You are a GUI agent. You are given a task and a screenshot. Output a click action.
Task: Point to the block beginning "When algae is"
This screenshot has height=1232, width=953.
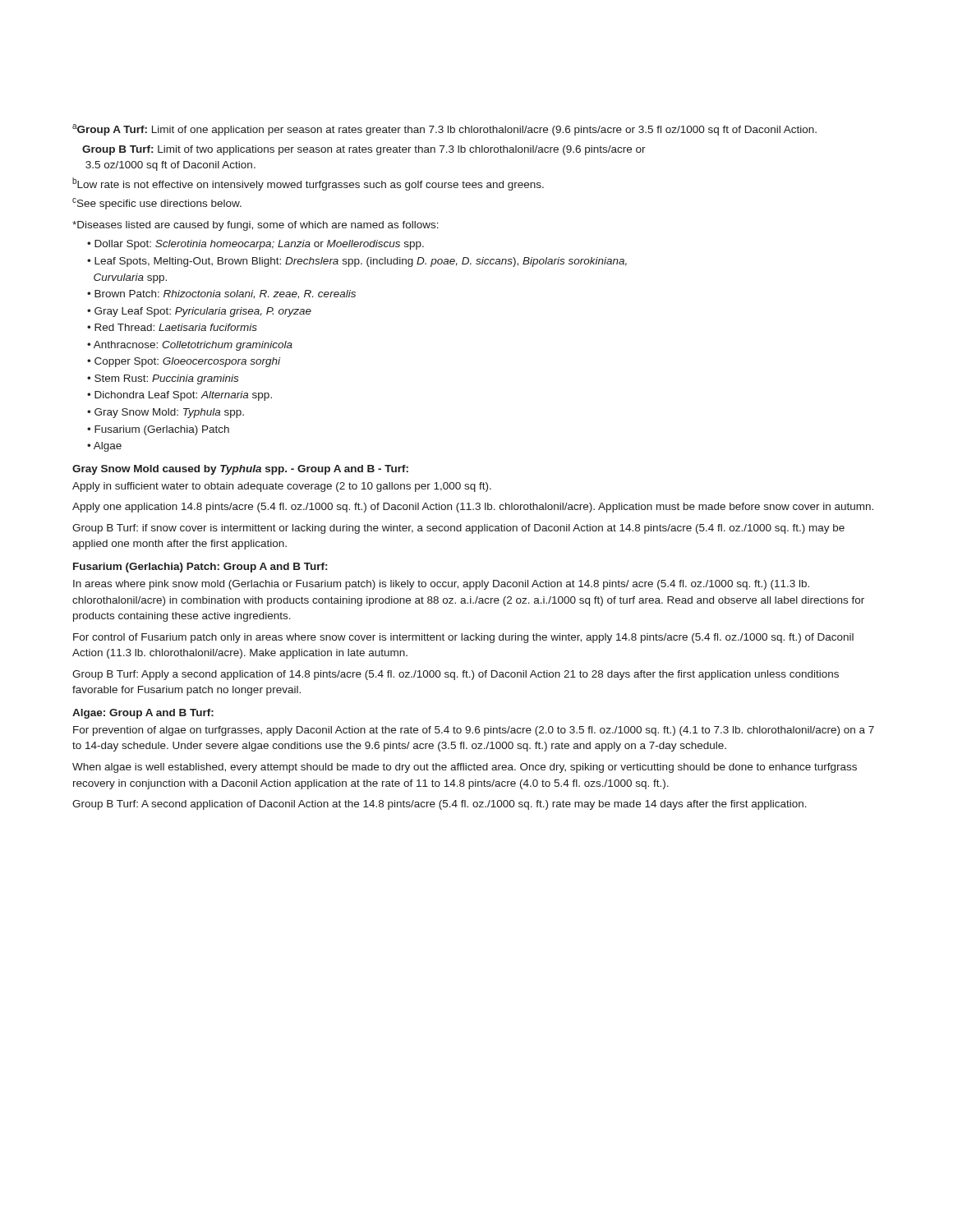[x=465, y=775]
